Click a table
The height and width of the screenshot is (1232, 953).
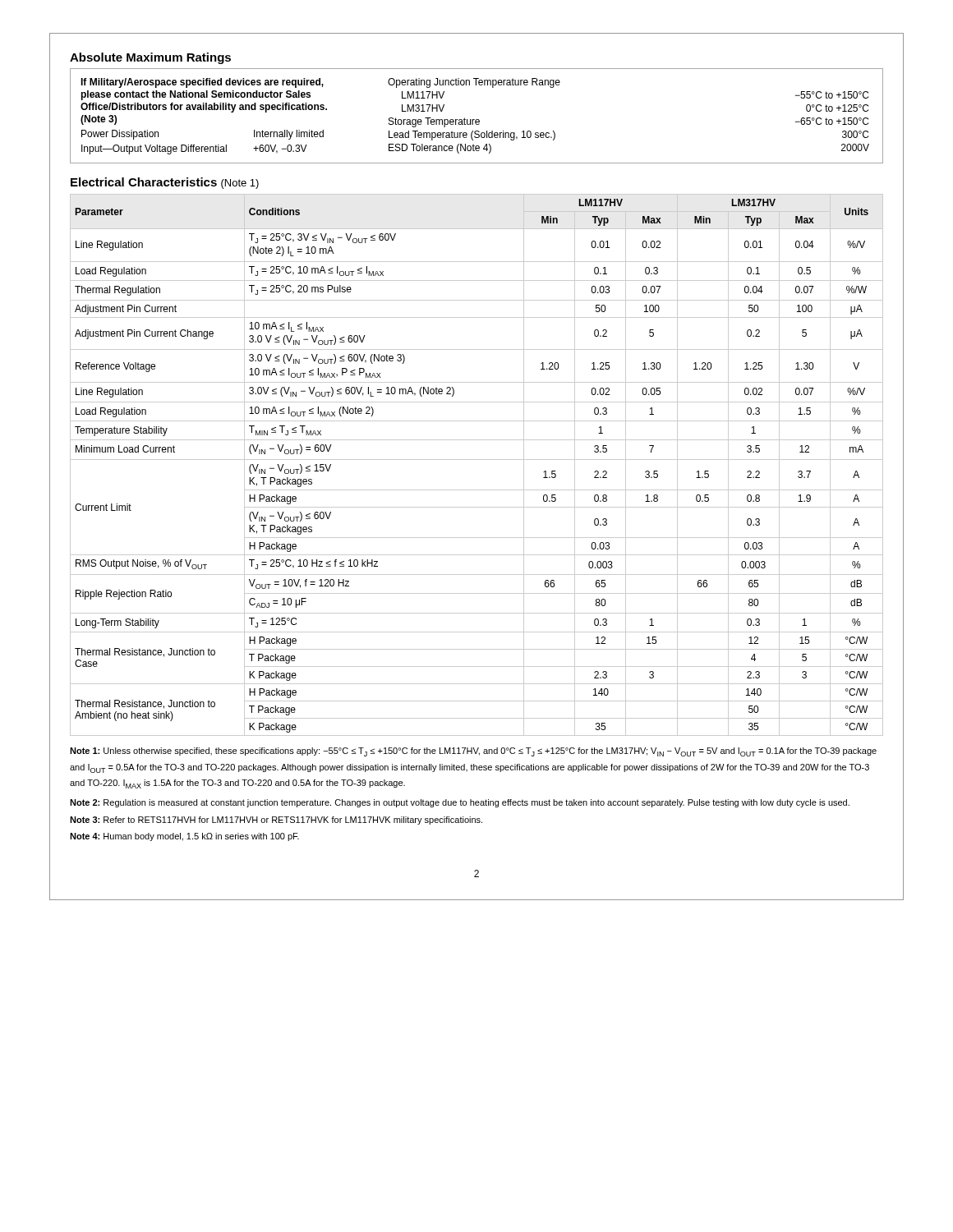tap(476, 465)
